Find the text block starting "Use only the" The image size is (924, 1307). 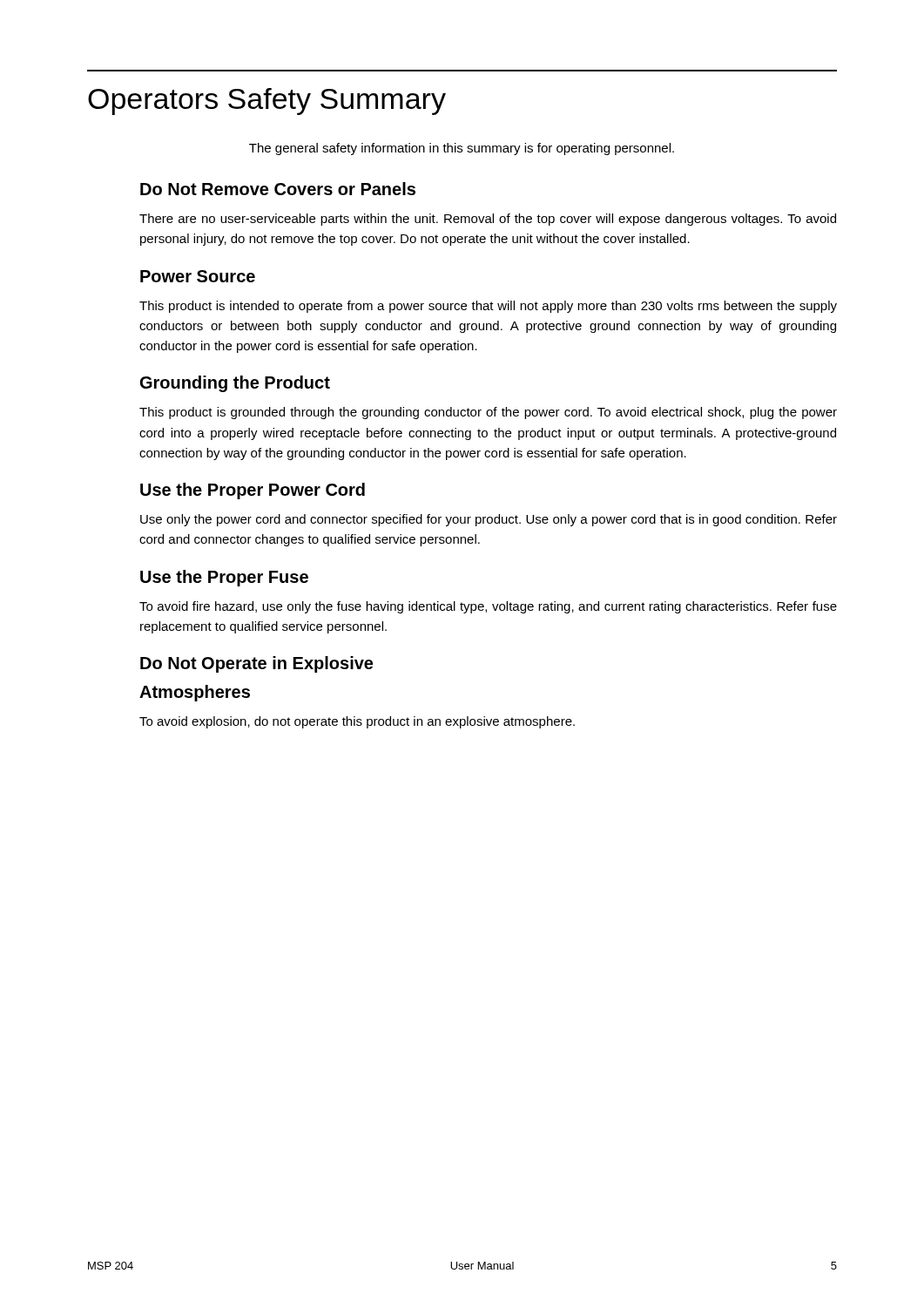(x=488, y=529)
